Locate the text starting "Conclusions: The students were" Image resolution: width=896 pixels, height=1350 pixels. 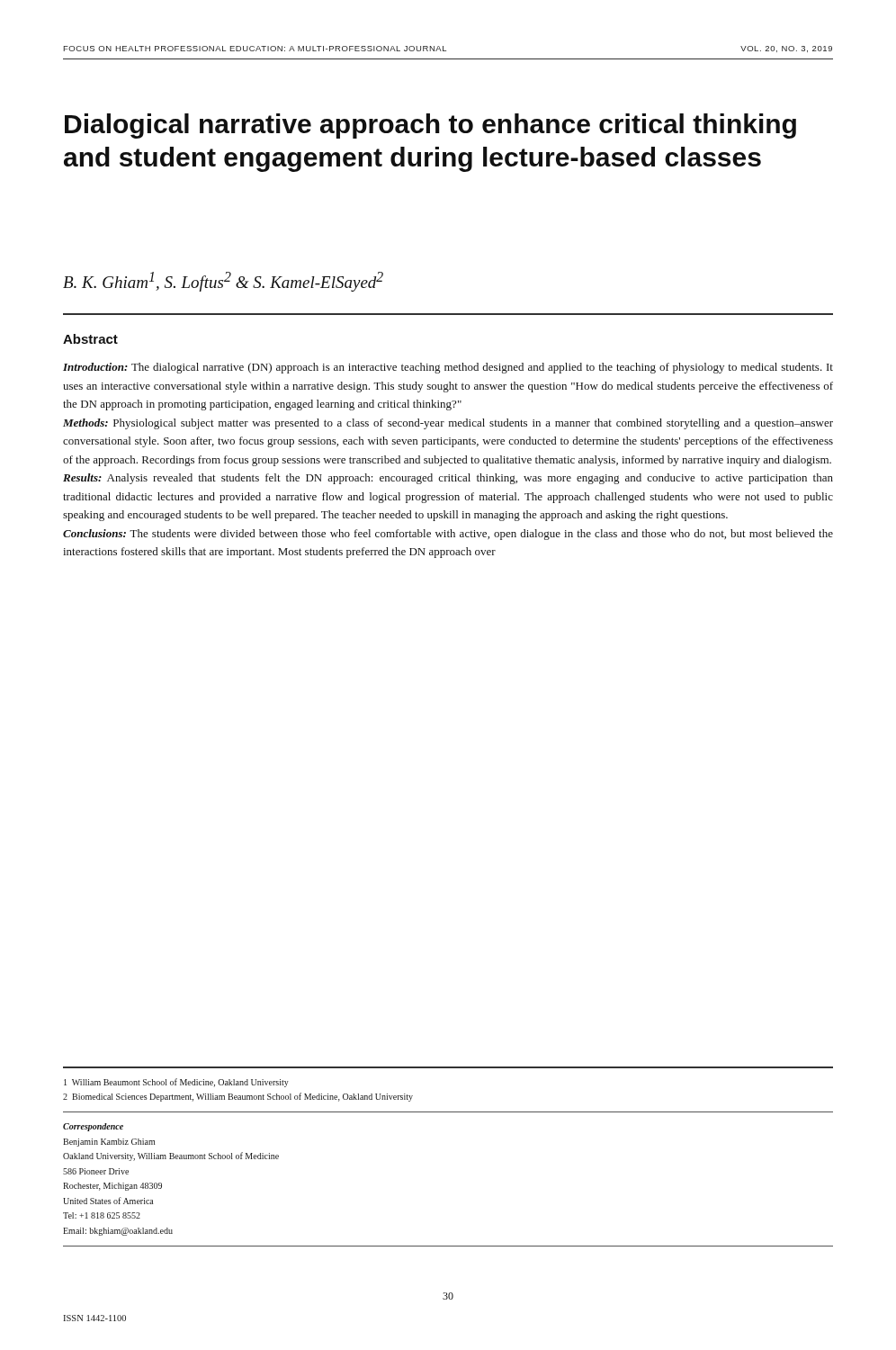pyautogui.click(x=448, y=543)
